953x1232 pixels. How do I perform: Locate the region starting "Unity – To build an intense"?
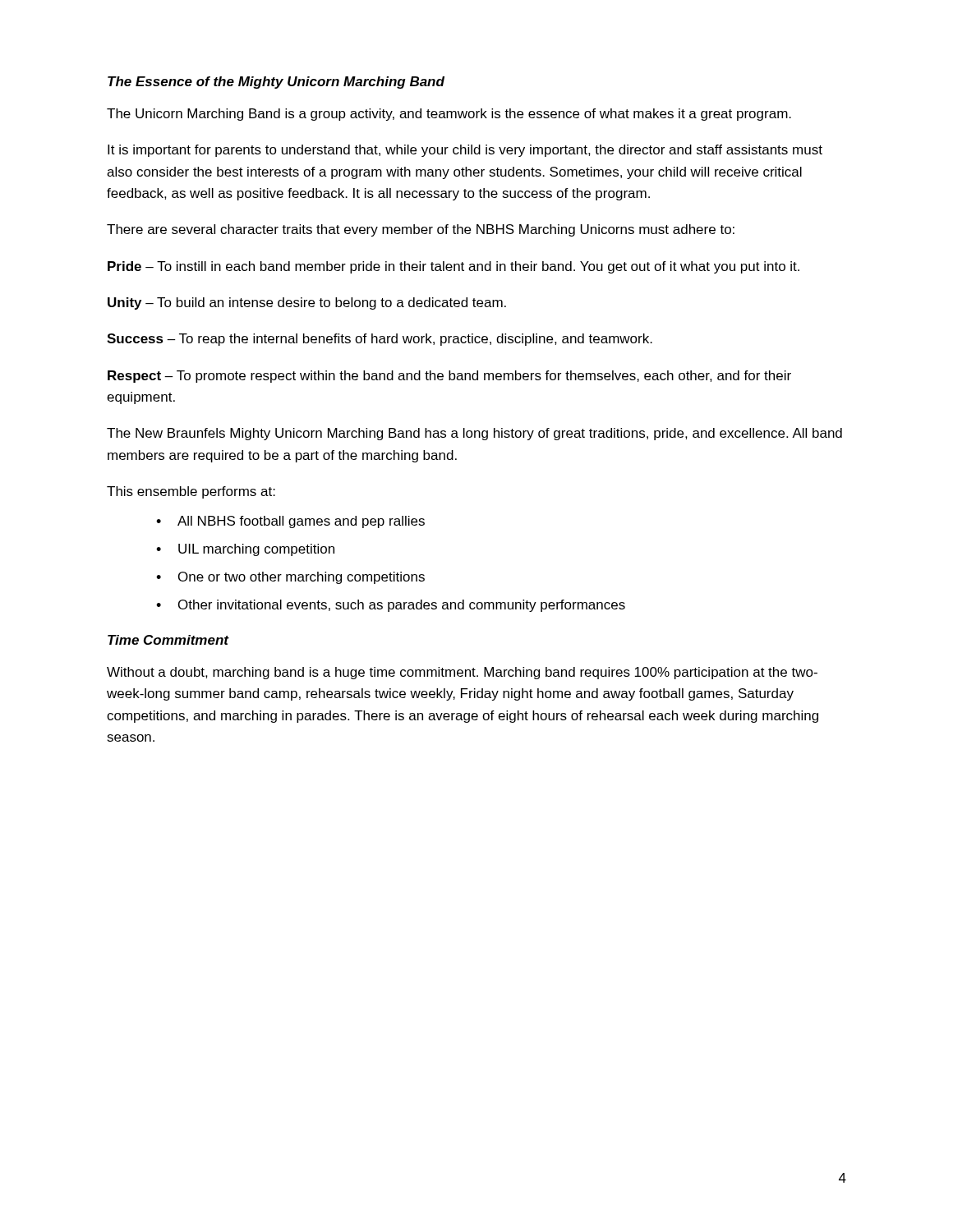(x=307, y=303)
